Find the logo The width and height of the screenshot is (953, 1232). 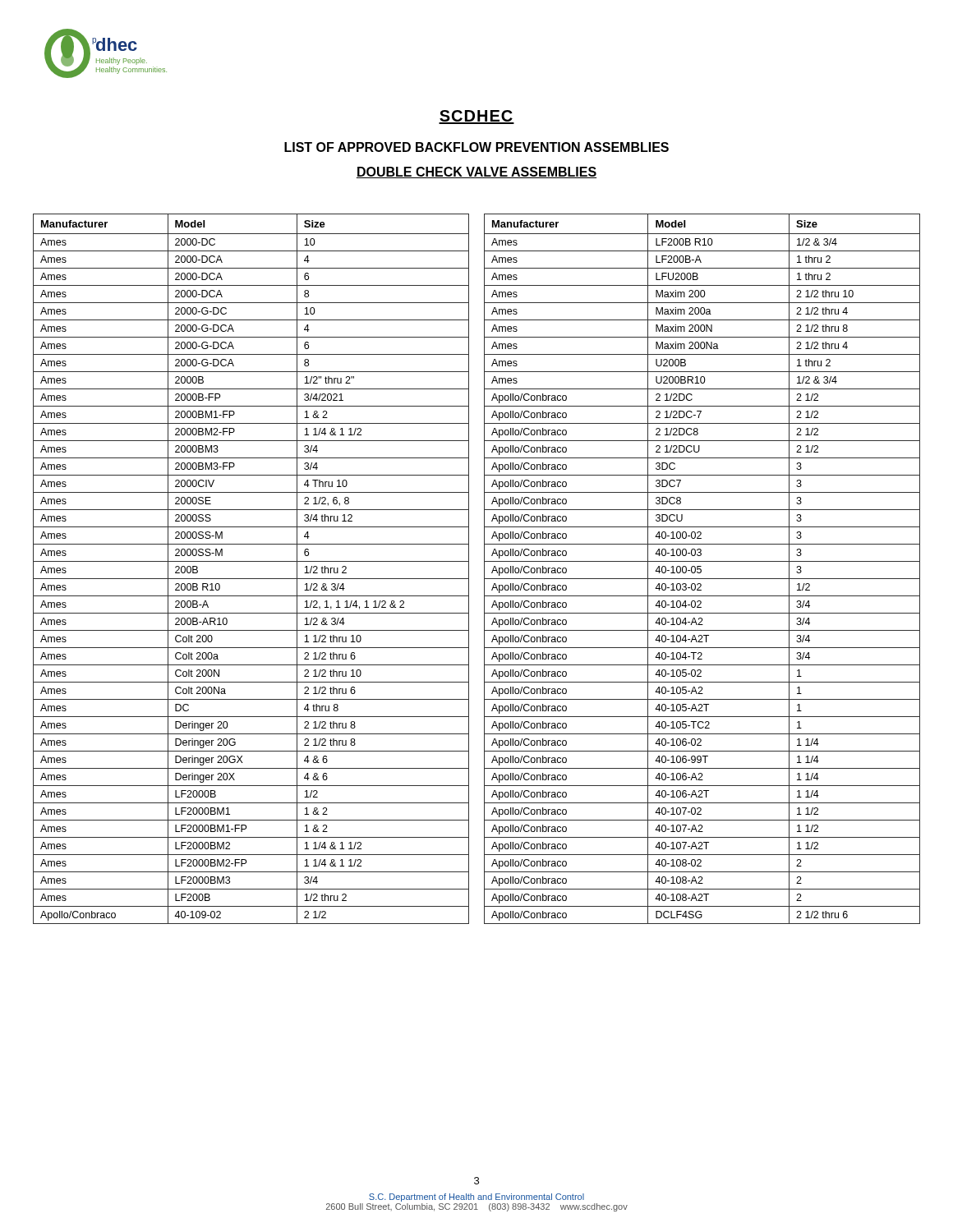[107, 55]
